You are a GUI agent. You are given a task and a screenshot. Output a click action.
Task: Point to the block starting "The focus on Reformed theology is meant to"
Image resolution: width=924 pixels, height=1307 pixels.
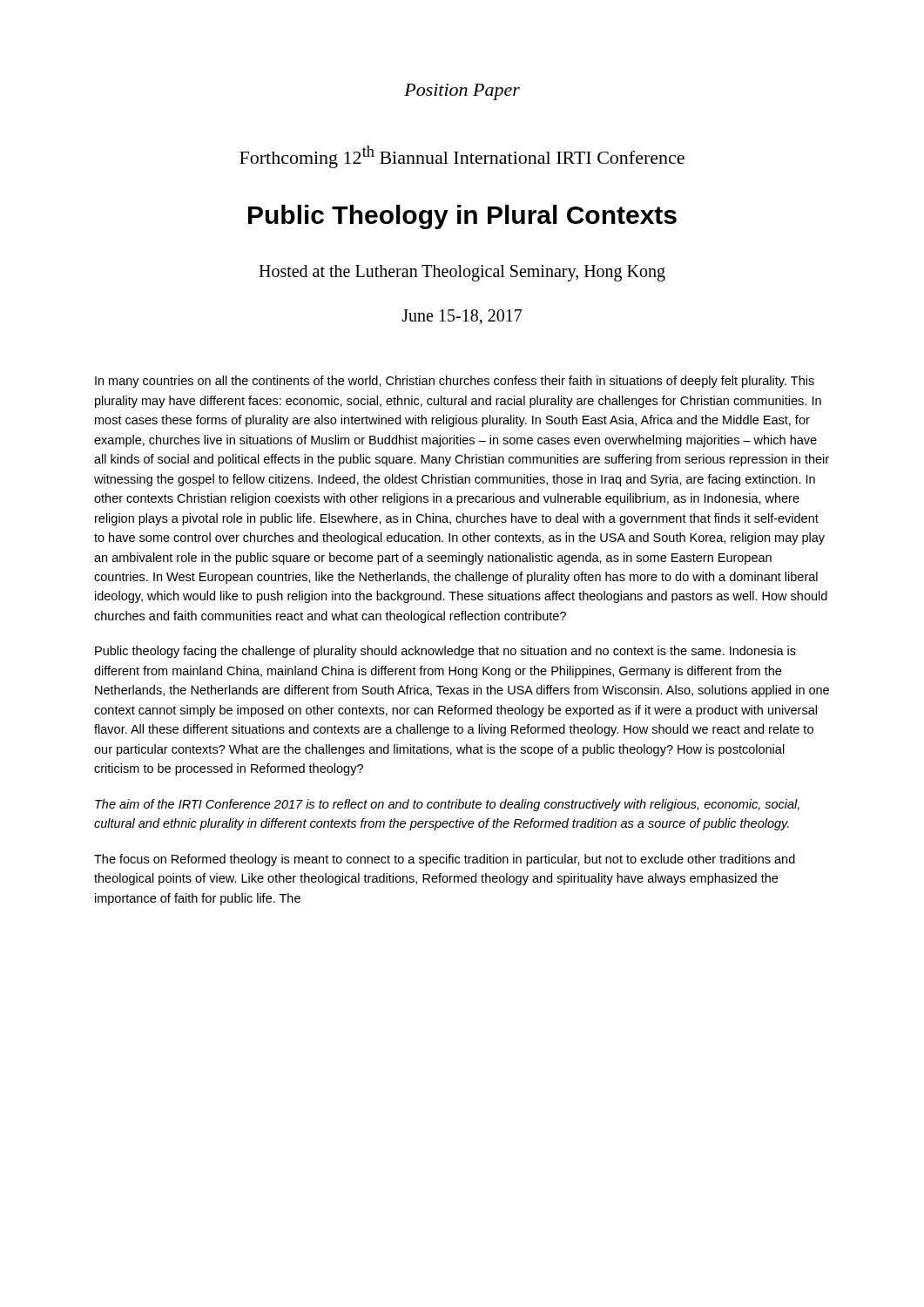pos(445,878)
